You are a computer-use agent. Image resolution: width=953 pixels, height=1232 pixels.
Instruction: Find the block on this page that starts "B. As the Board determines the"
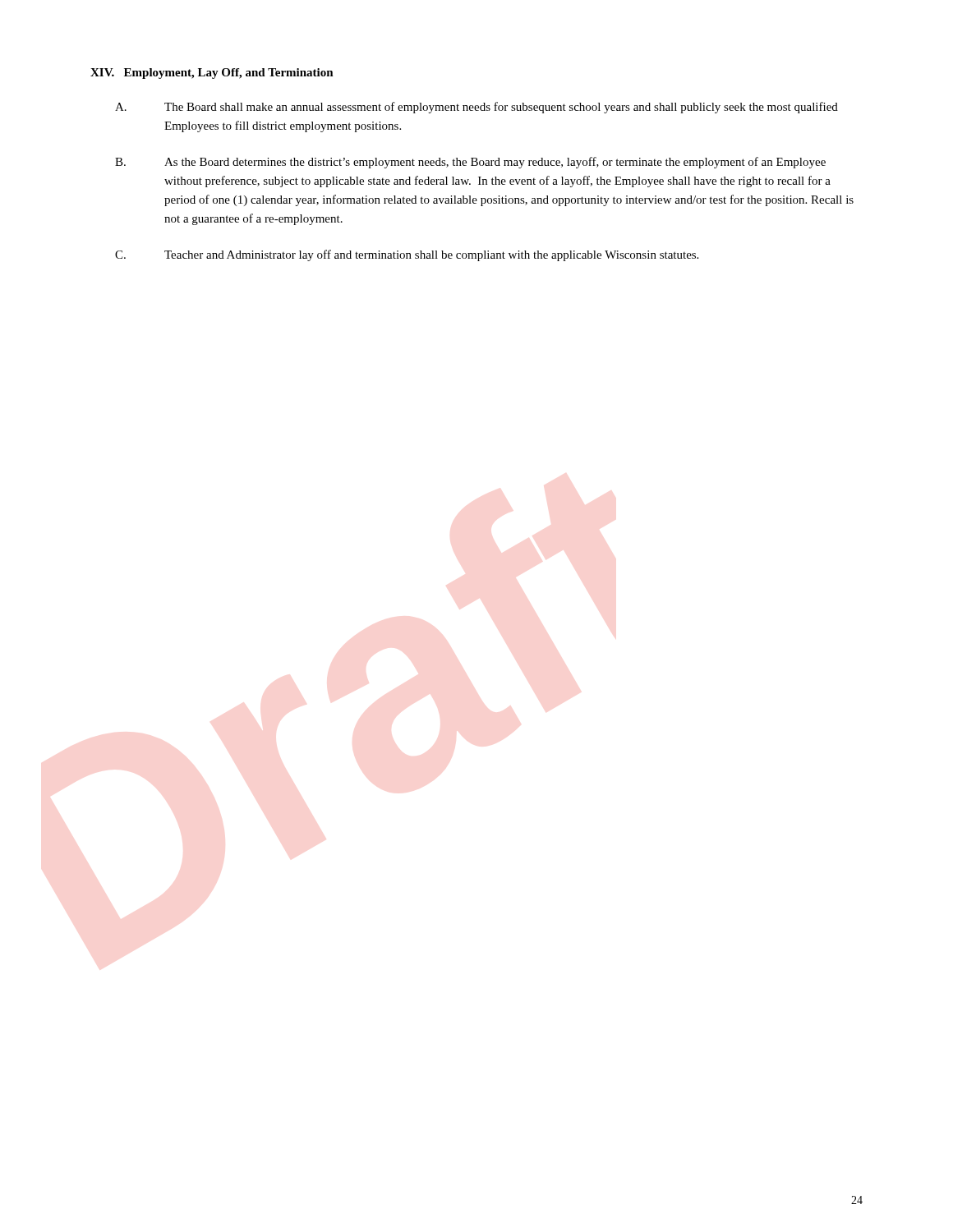489,191
